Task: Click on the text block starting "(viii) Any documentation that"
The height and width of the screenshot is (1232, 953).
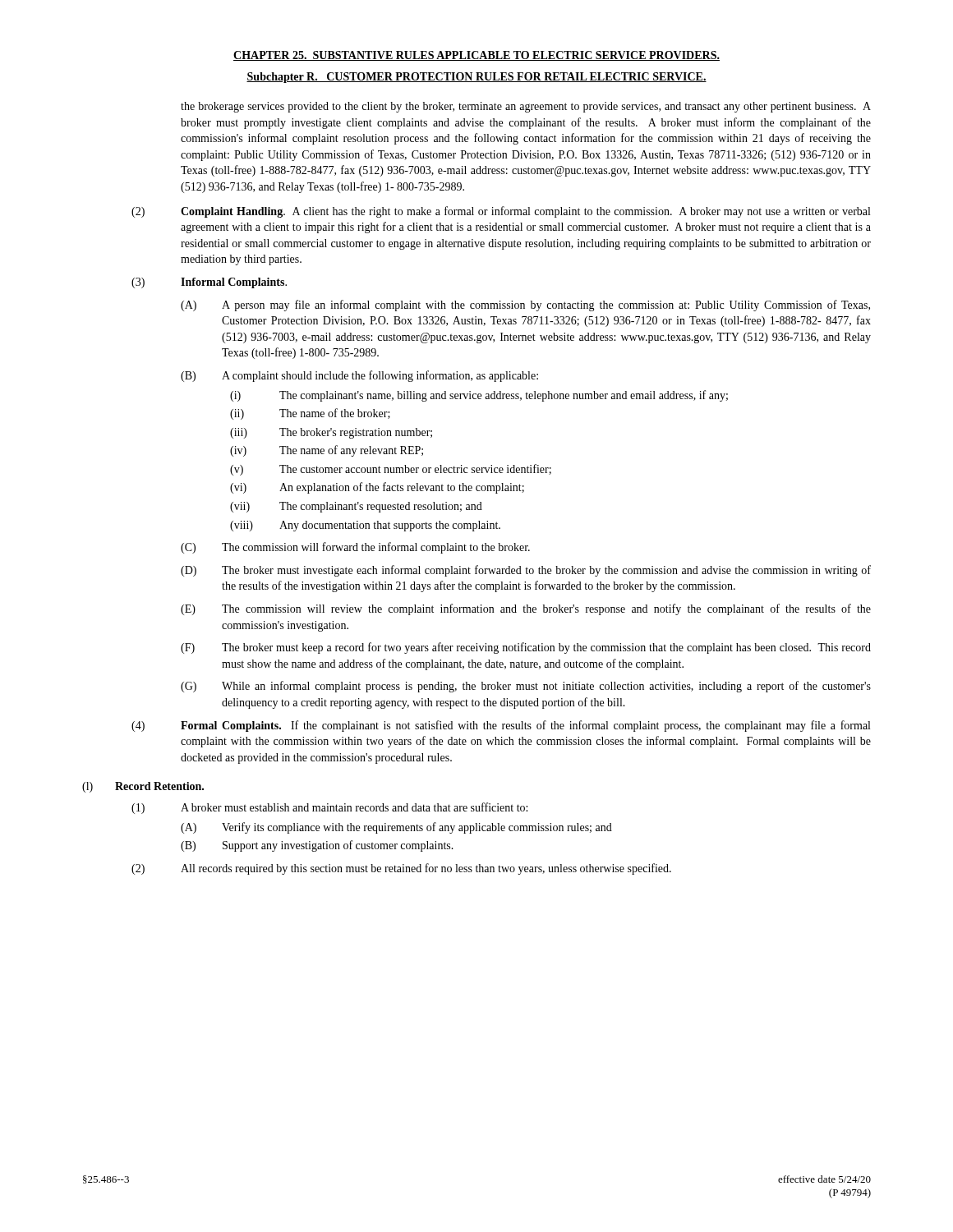Action: [x=365, y=526]
